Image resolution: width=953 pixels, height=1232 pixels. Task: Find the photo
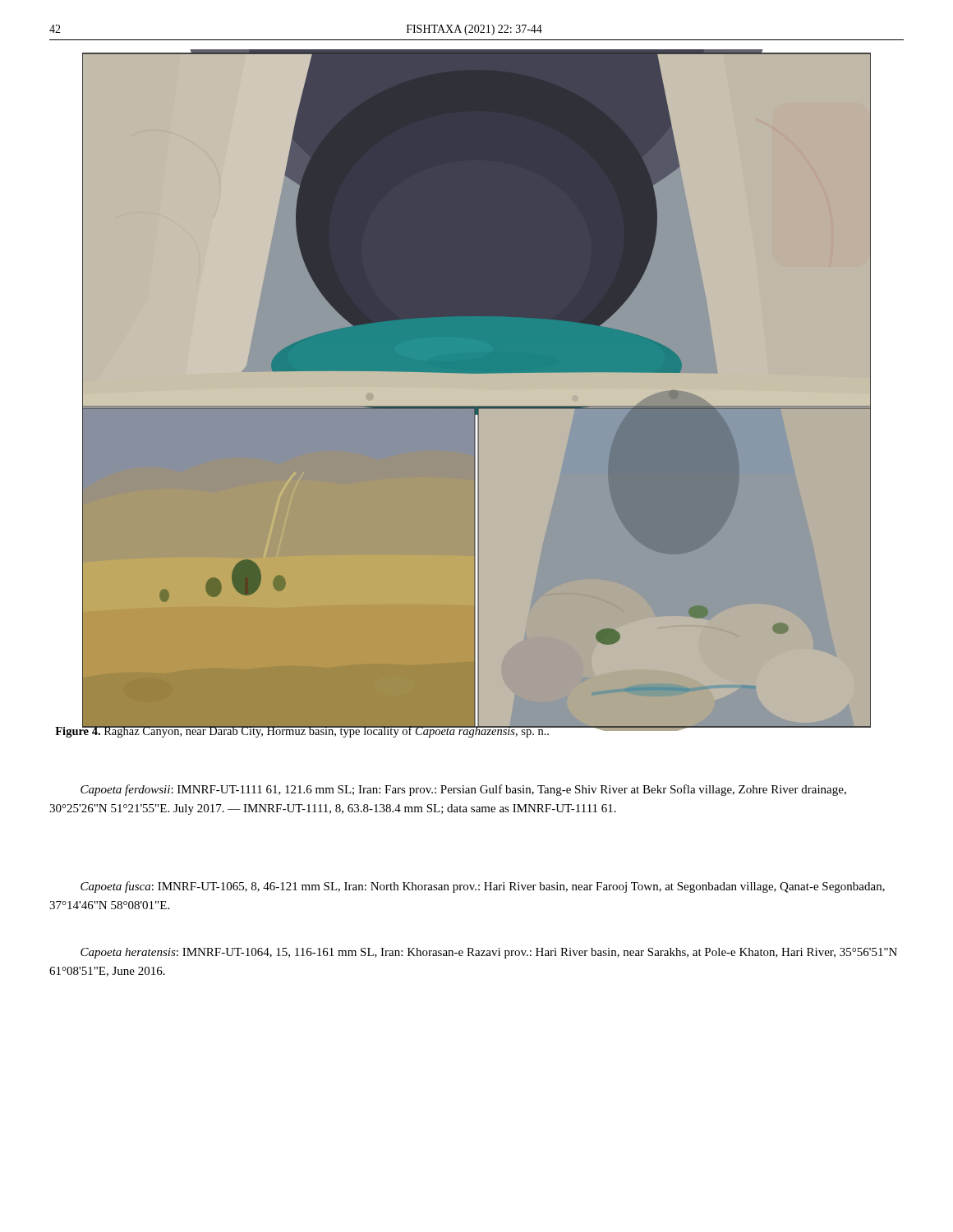(476, 390)
